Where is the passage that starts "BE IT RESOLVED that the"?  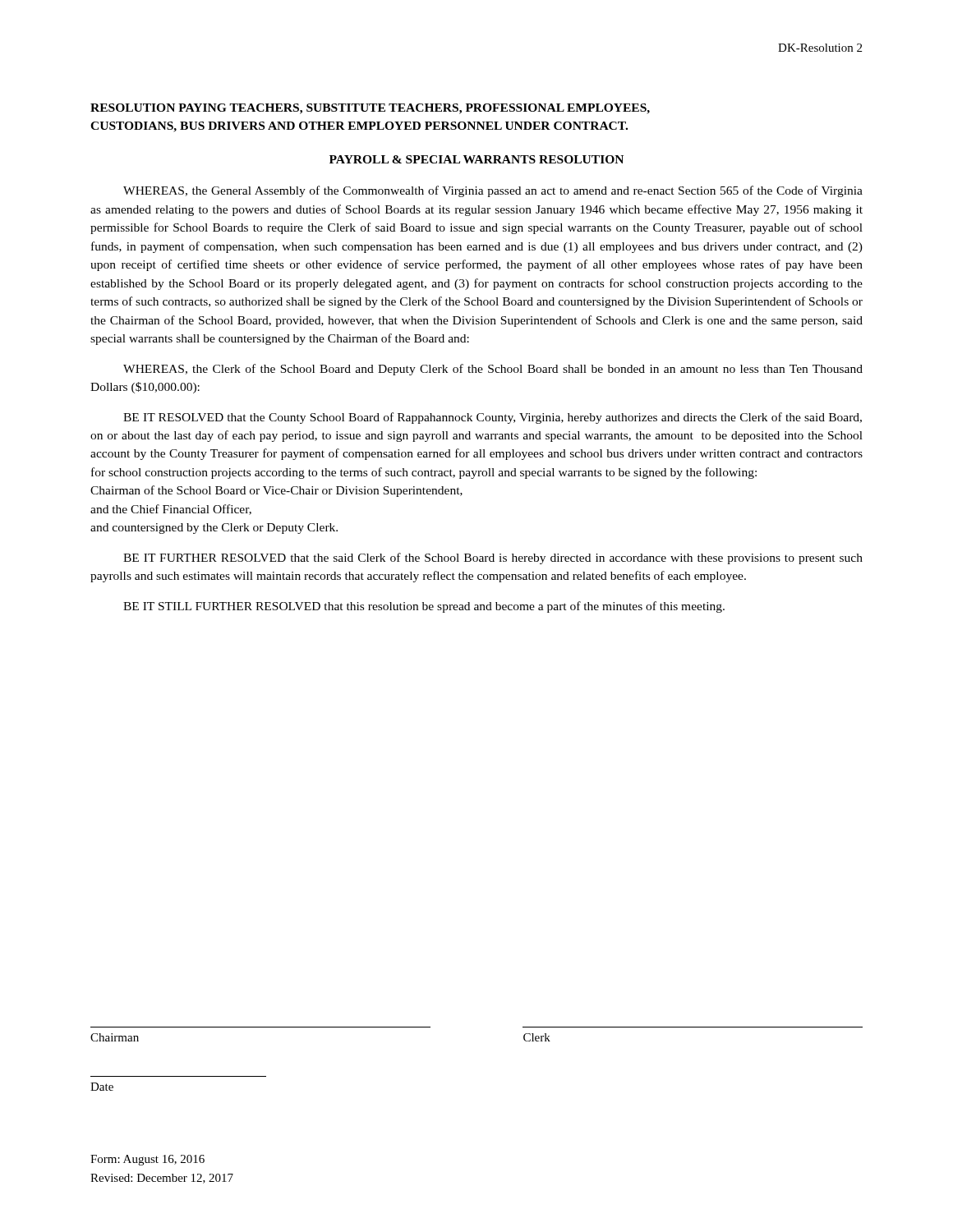click(x=476, y=472)
